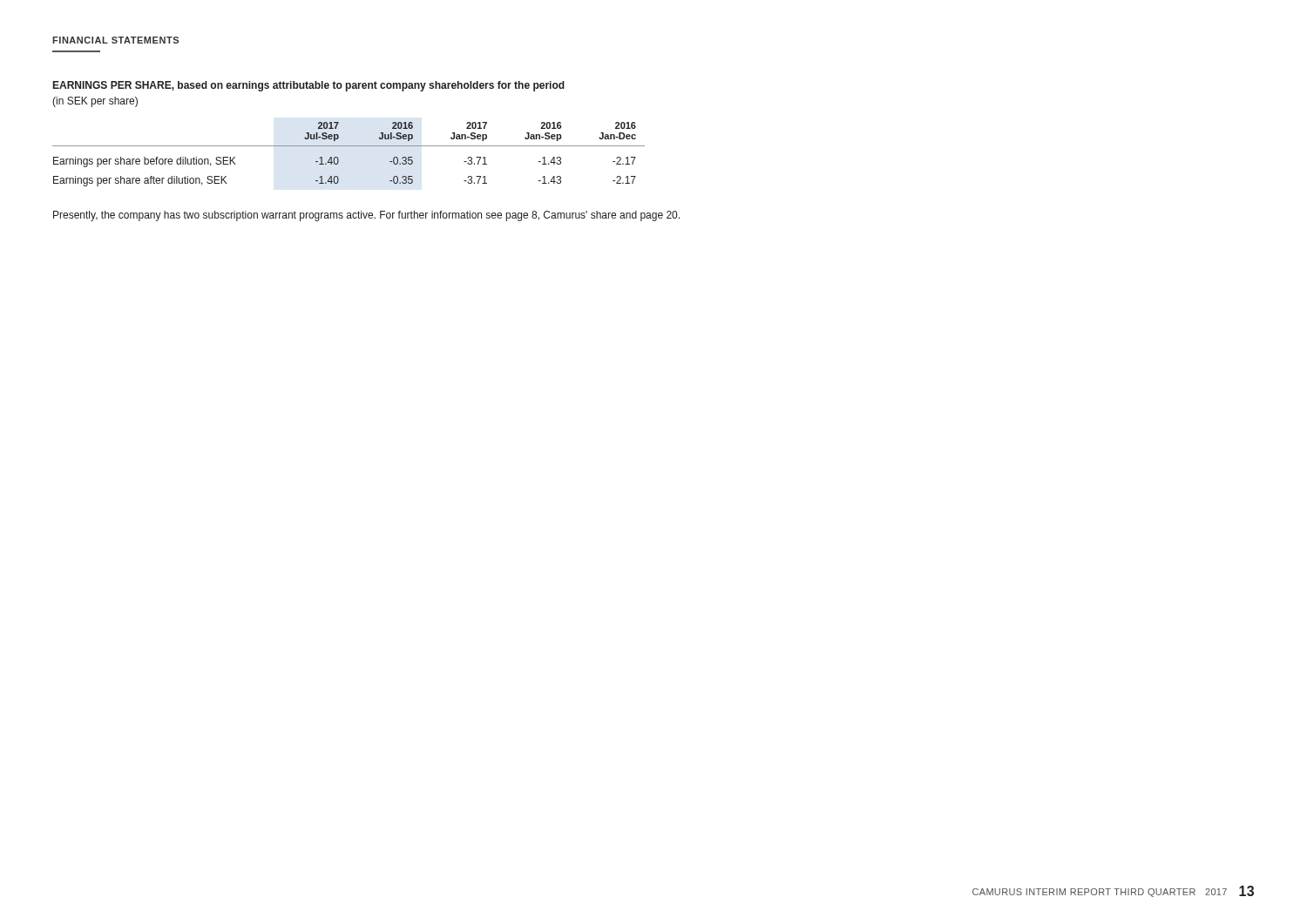Locate the text block containing "(in SEK per"
The height and width of the screenshot is (924, 1307).
pos(95,101)
